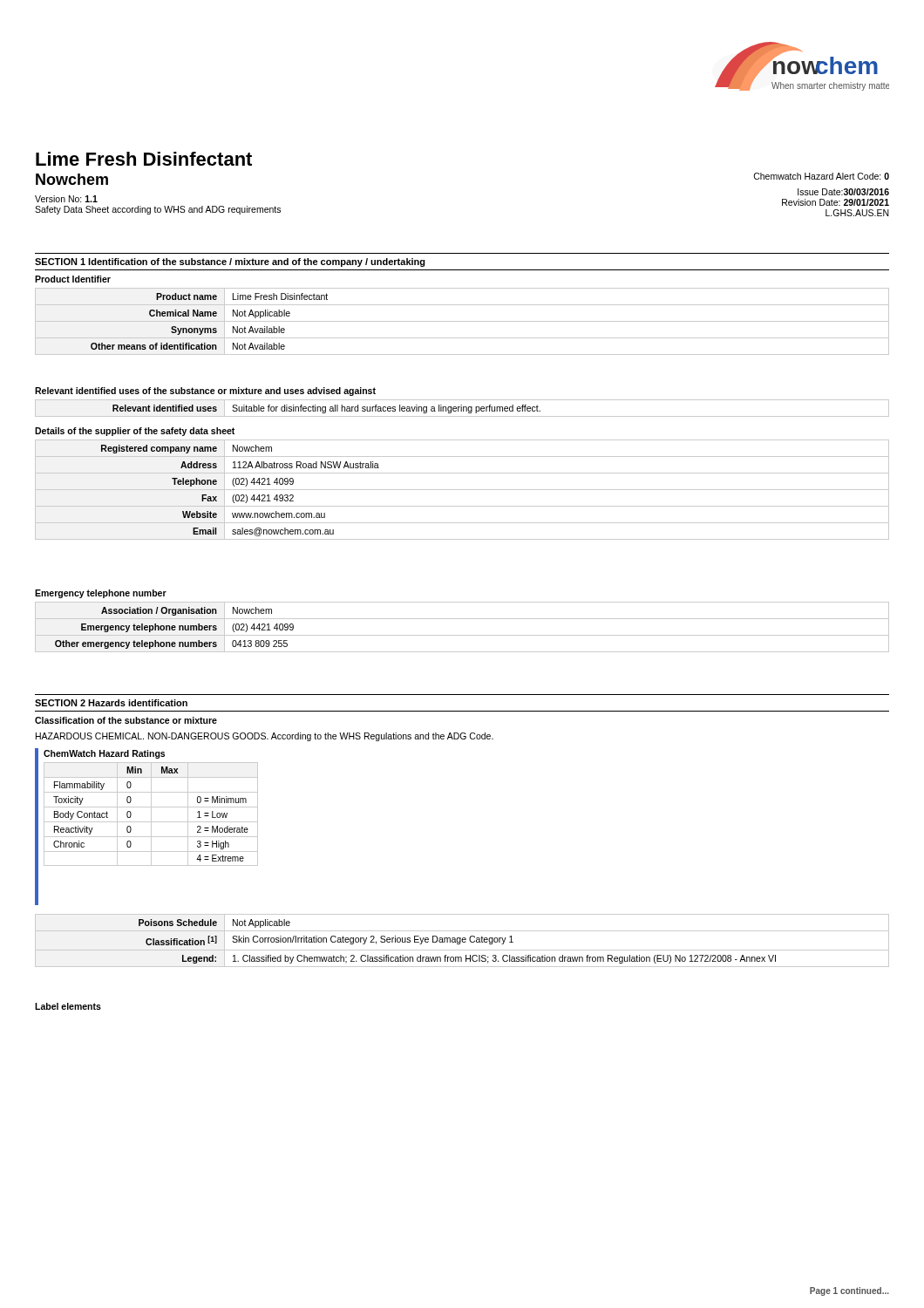924x1308 pixels.
Task: Point to "ChemWatch Hazard Ratings"
Action: point(104,753)
